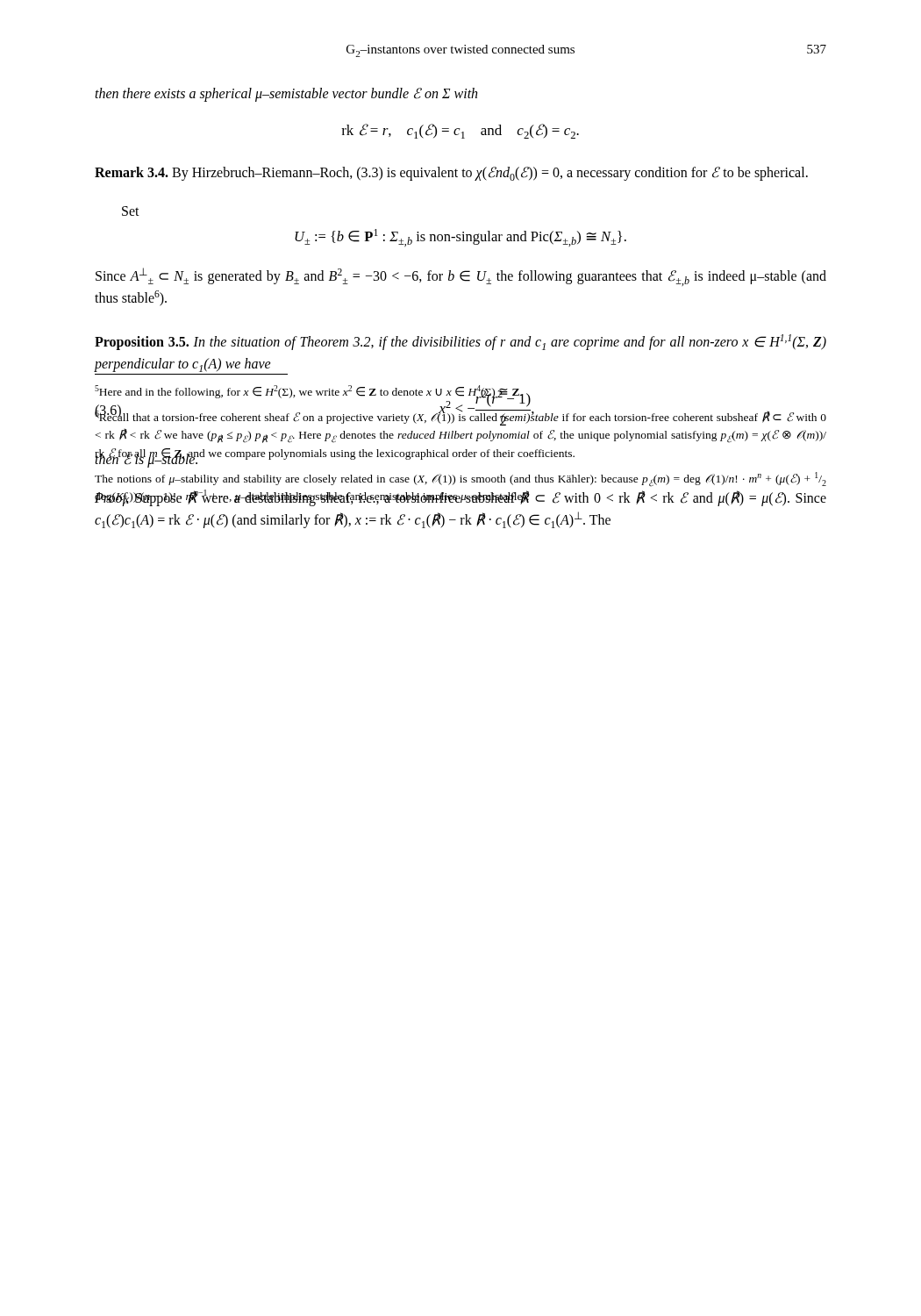The height and width of the screenshot is (1316, 921).
Task: Point to the formula beginning "U± := {b ∈ P1 : Σ±,b"
Action: 460,237
